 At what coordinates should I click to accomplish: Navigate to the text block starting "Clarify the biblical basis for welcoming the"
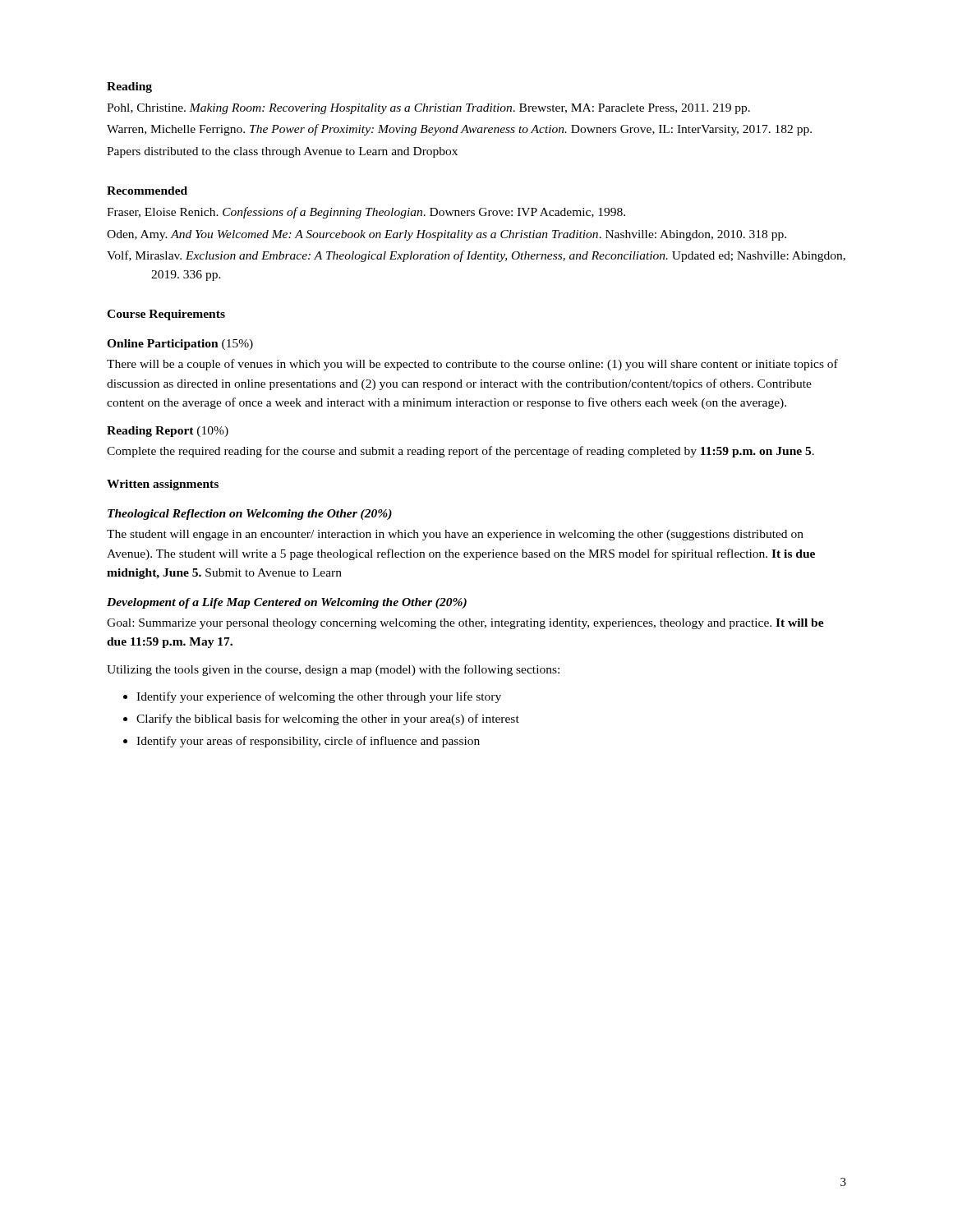click(328, 718)
